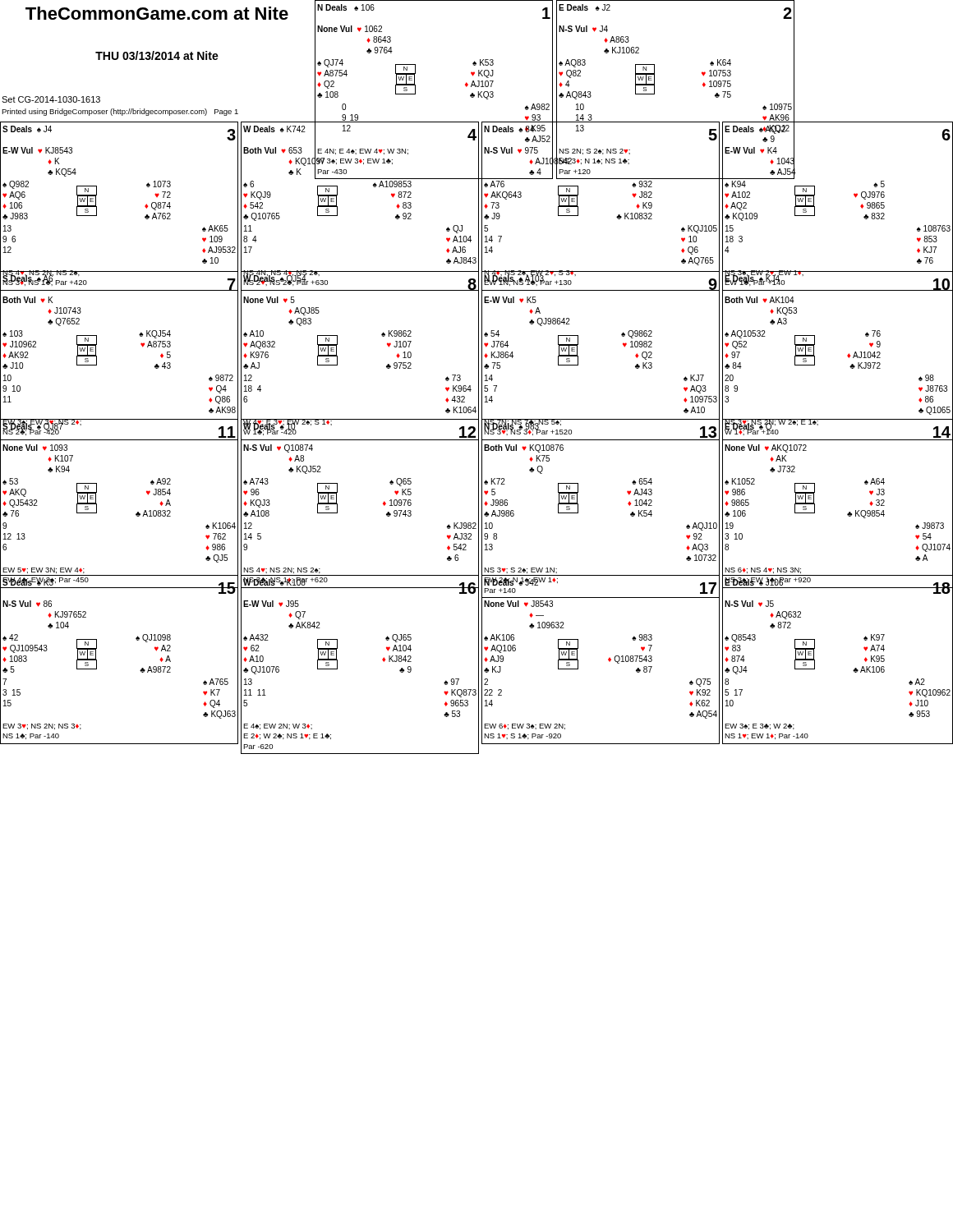Point to "Printed using BridgeComposer (http://bridgecomposer.com) Page 1"

point(232,111)
